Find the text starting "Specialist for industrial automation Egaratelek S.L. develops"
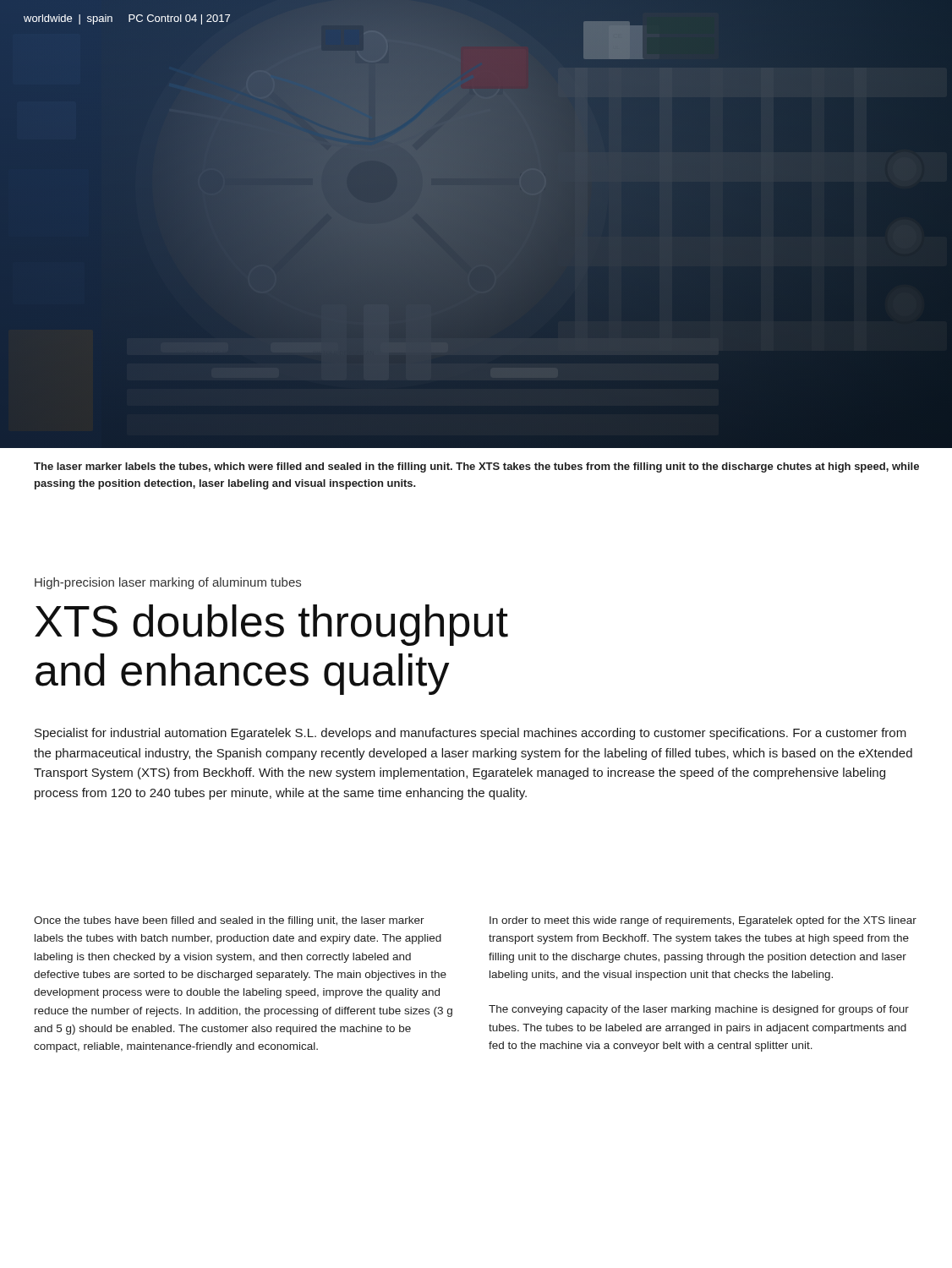This screenshot has width=952, height=1268. pos(473,763)
